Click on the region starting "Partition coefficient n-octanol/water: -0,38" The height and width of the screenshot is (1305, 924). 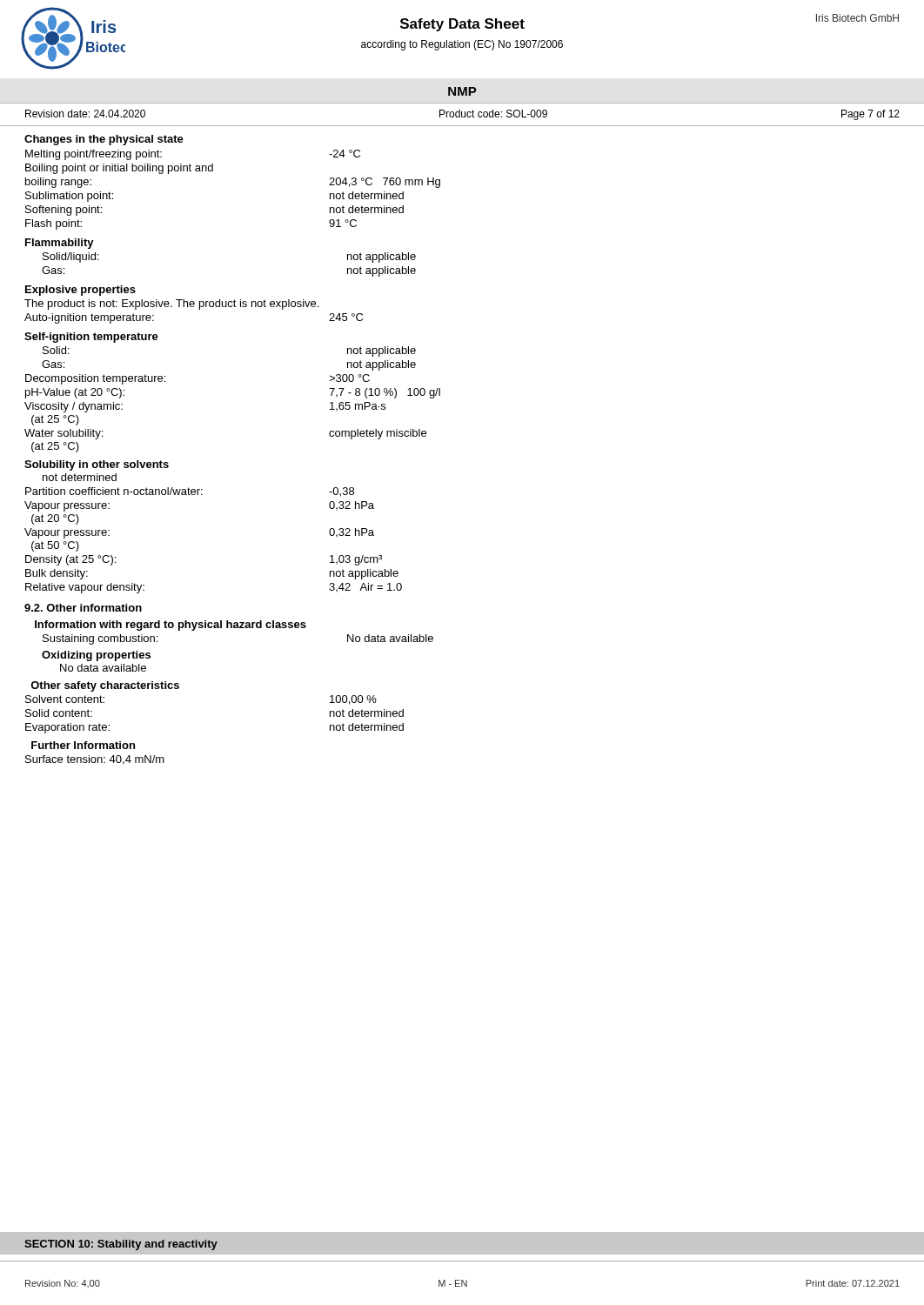pyautogui.click(x=190, y=492)
